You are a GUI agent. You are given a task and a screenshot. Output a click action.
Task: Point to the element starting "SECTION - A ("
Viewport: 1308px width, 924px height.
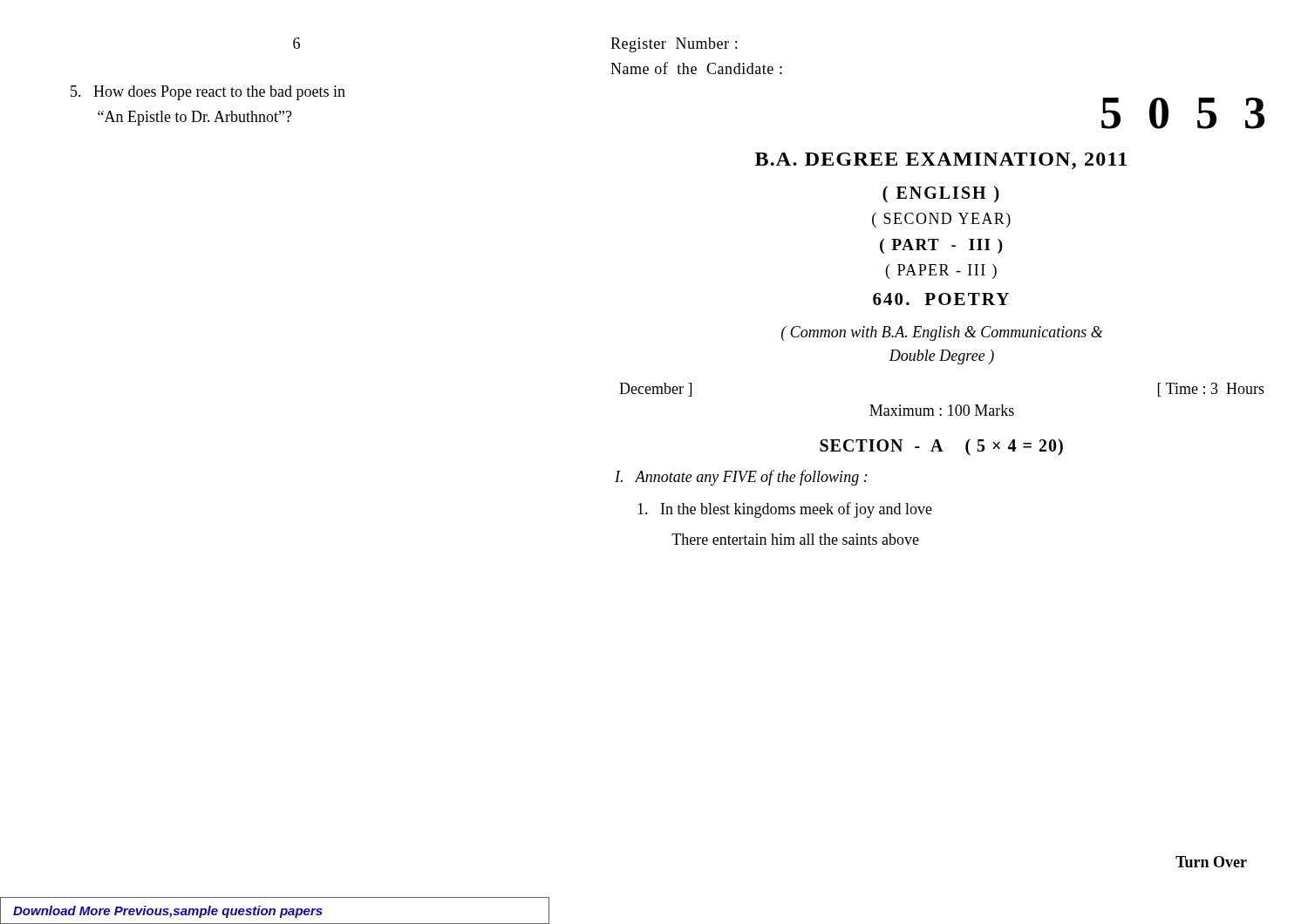942,445
